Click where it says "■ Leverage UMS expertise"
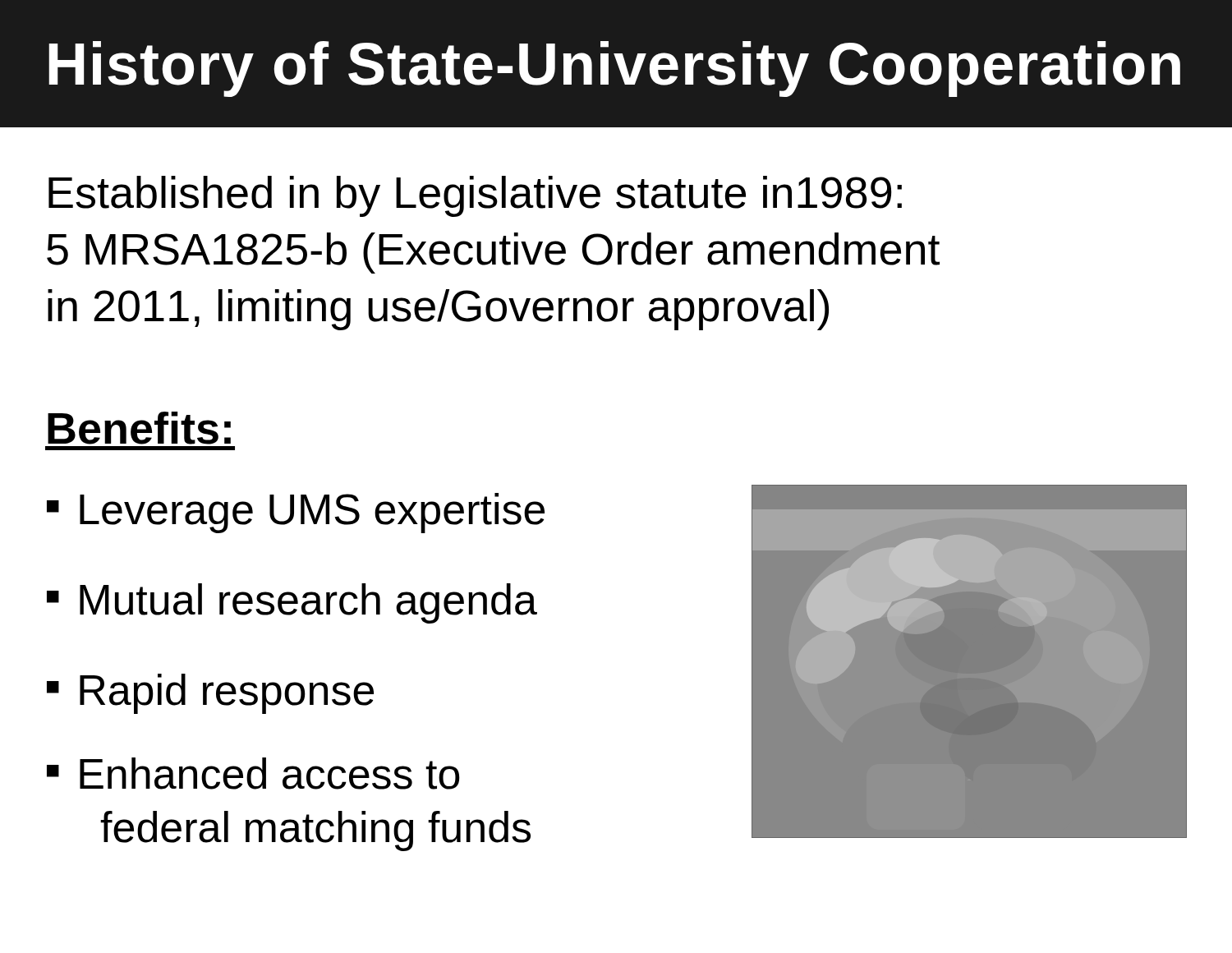The width and height of the screenshot is (1232, 953). [296, 509]
